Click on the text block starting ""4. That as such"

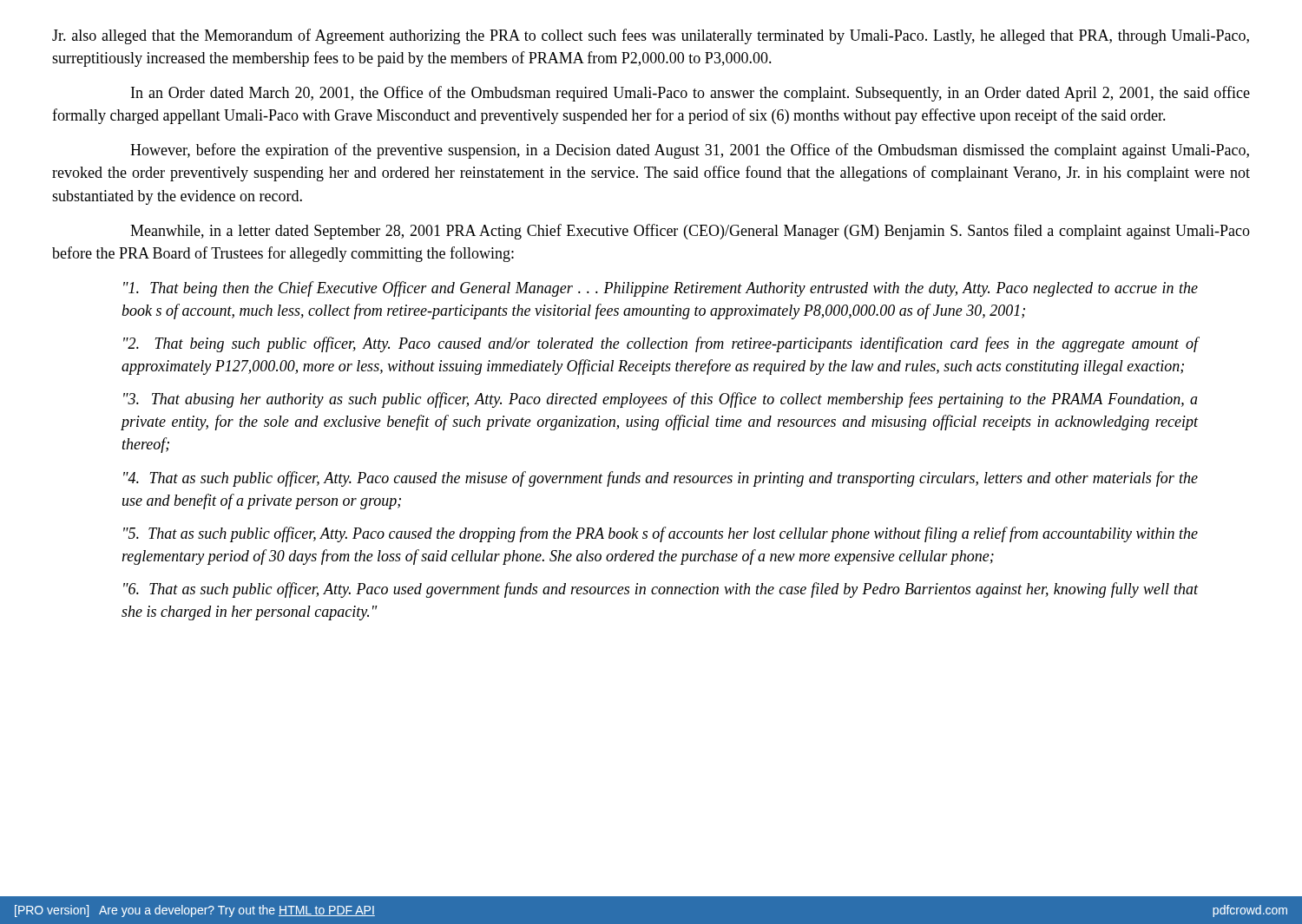tap(660, 489)
